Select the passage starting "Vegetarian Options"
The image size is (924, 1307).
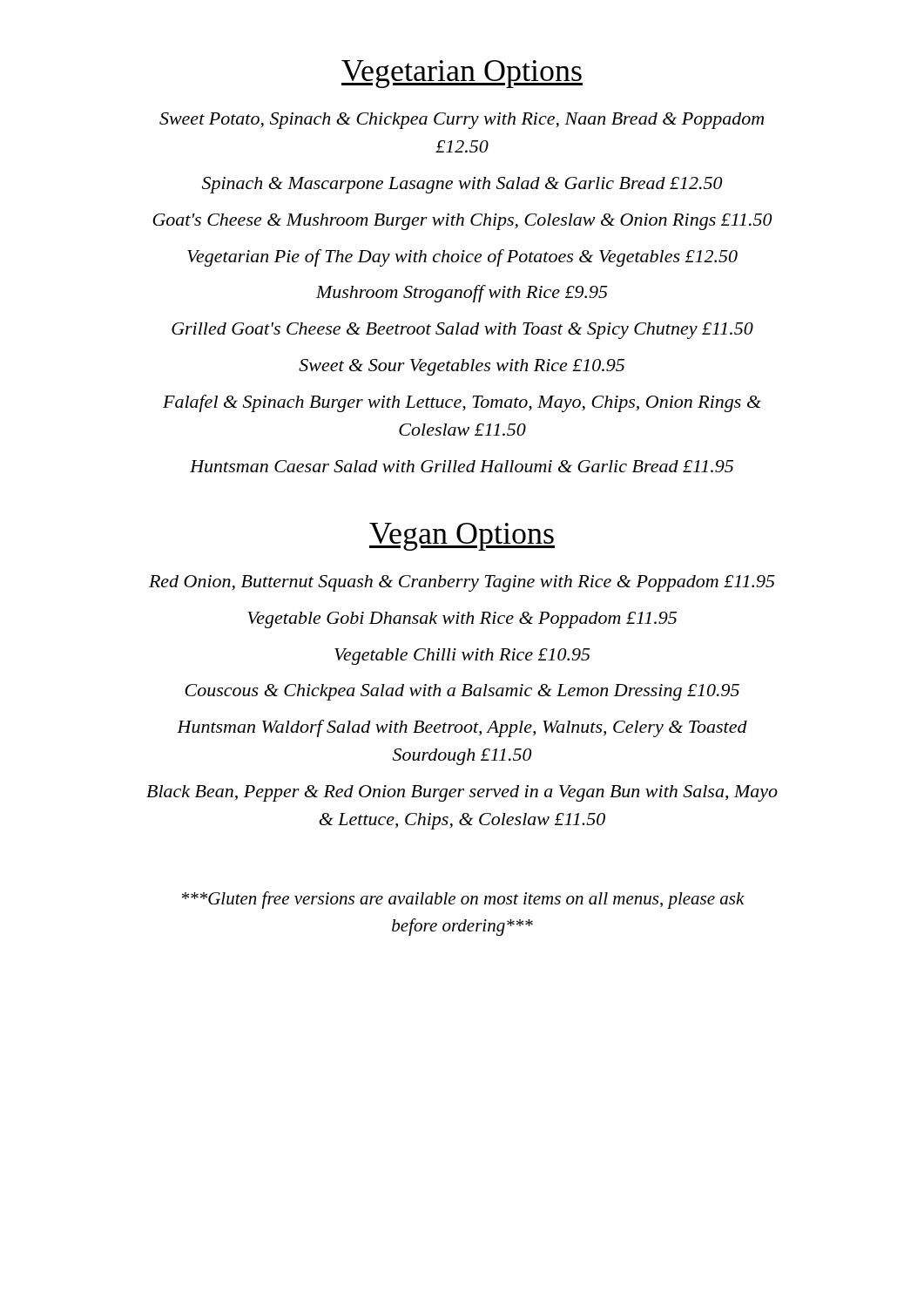(462, 71)
